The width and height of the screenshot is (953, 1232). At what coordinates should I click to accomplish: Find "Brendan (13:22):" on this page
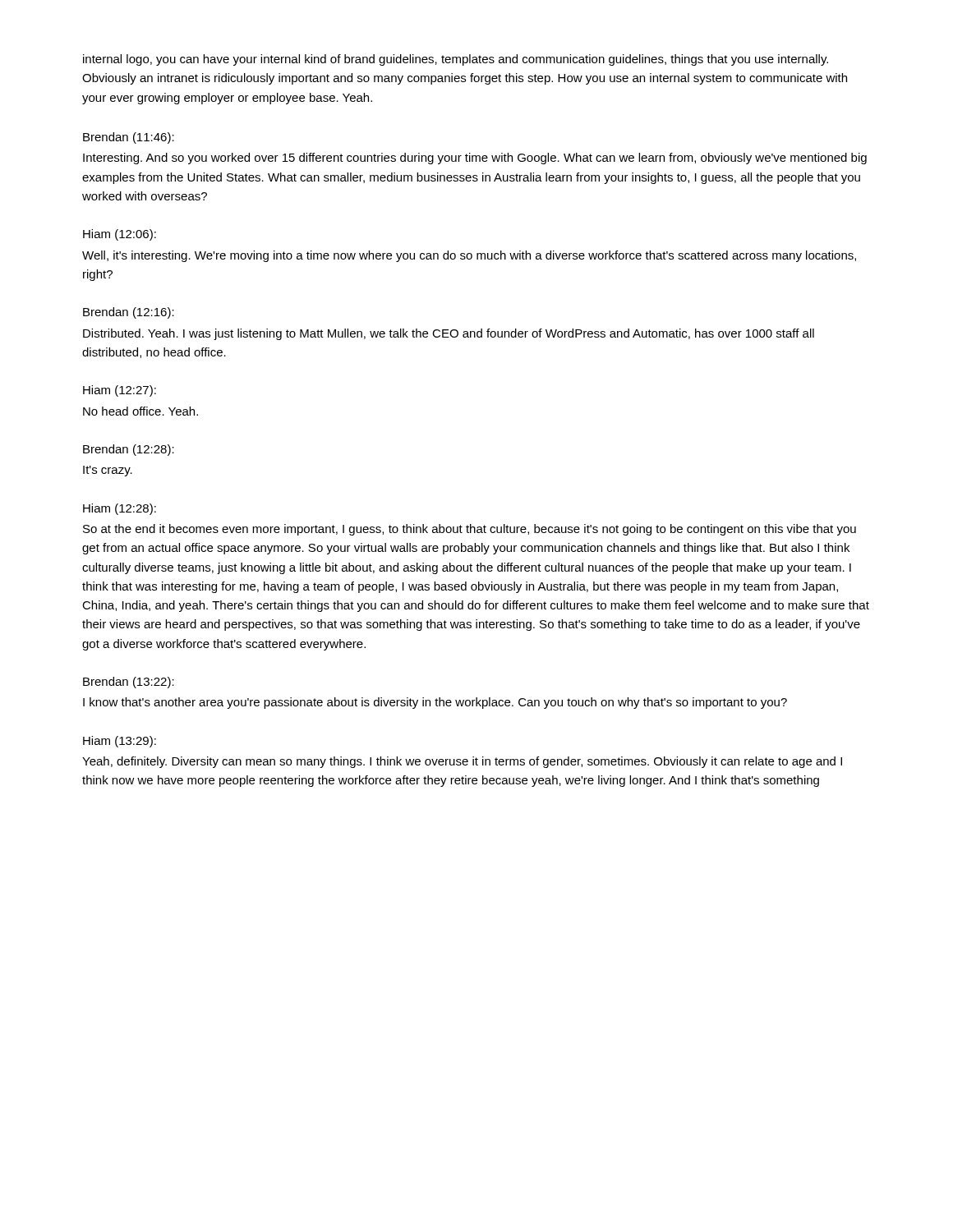point(128,681)
